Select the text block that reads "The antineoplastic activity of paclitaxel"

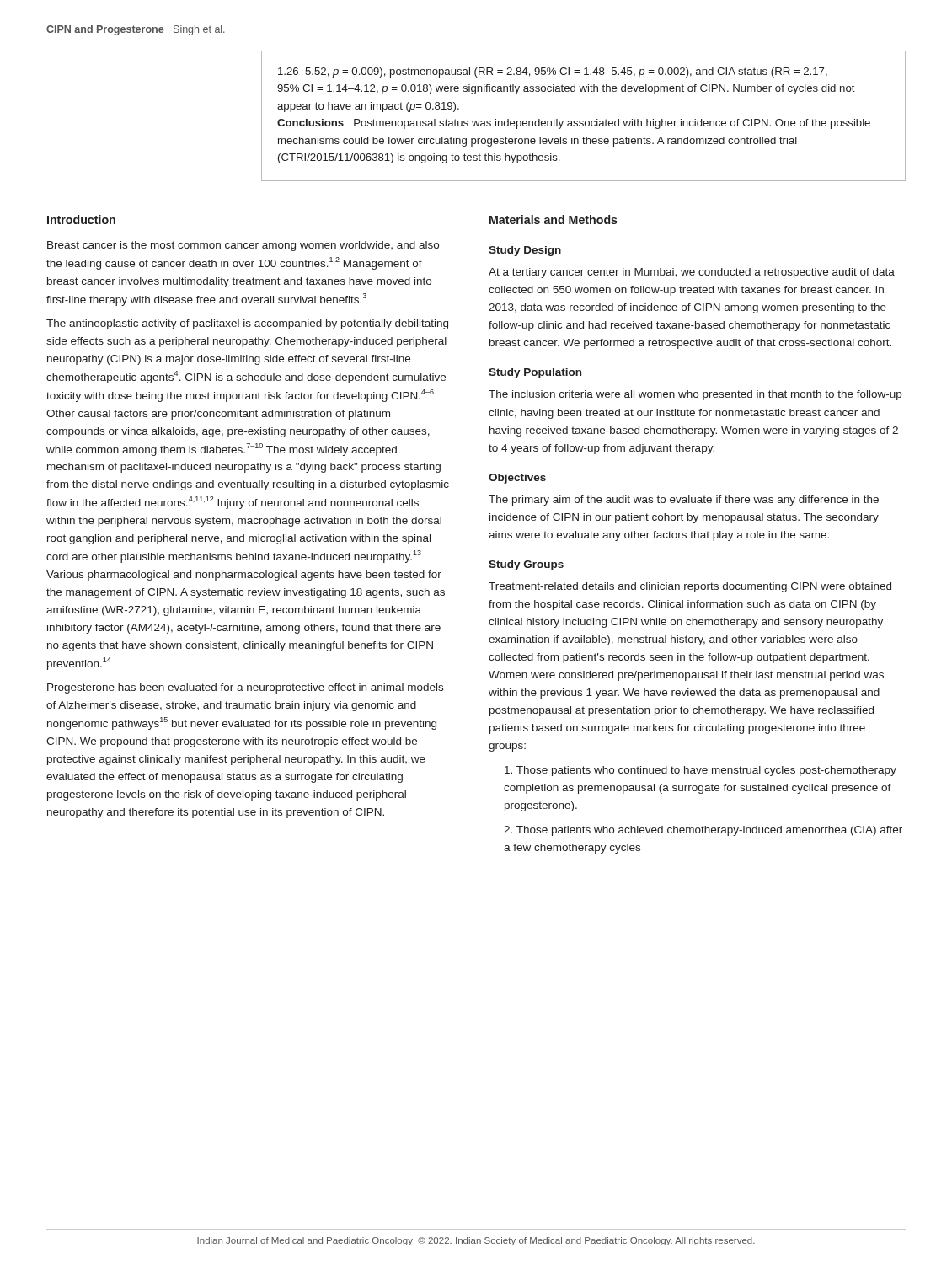click(x=249, y=493)
